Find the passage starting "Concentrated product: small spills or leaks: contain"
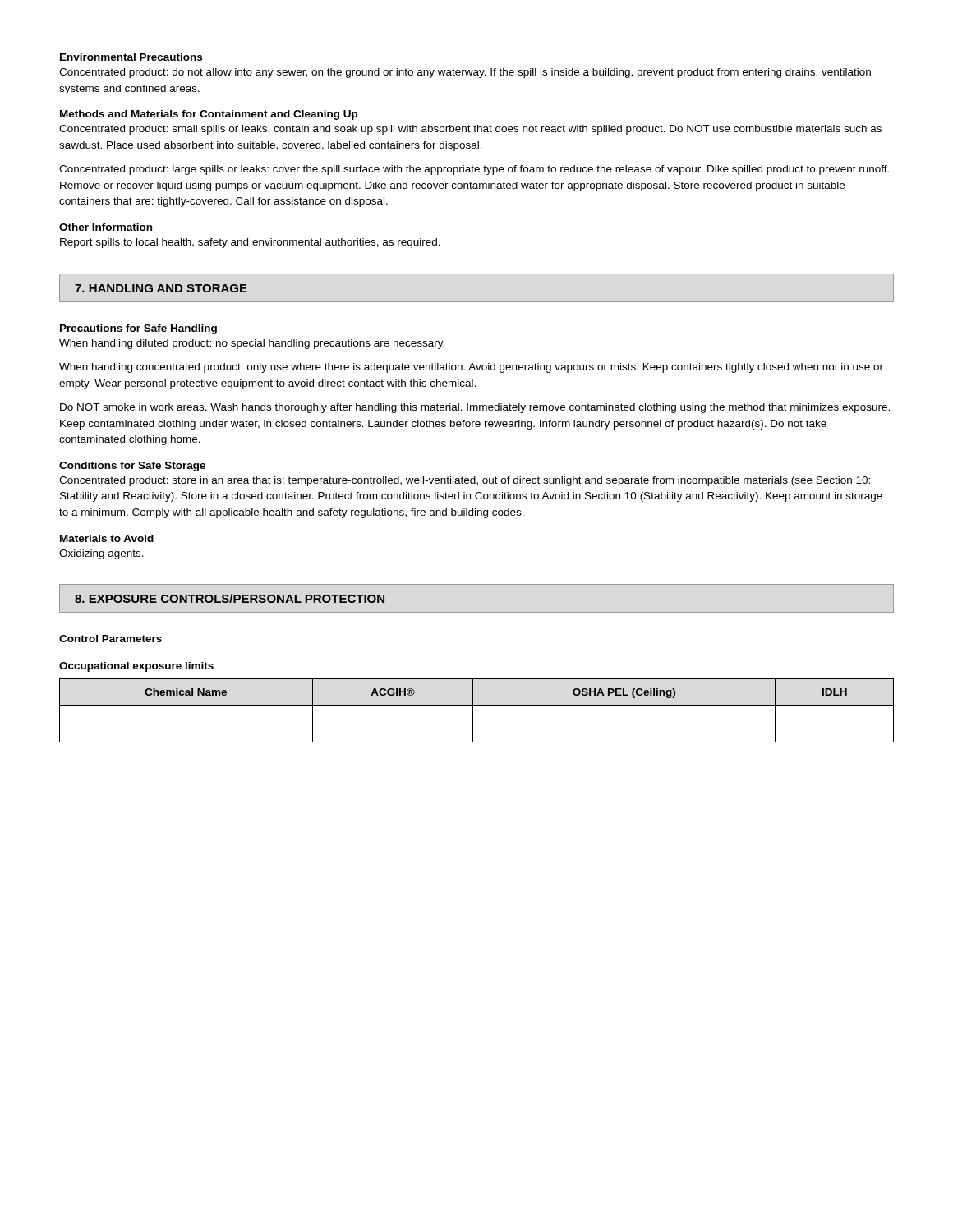Image resolution: width=953 pixels, height=1232 pixels. 476,137
